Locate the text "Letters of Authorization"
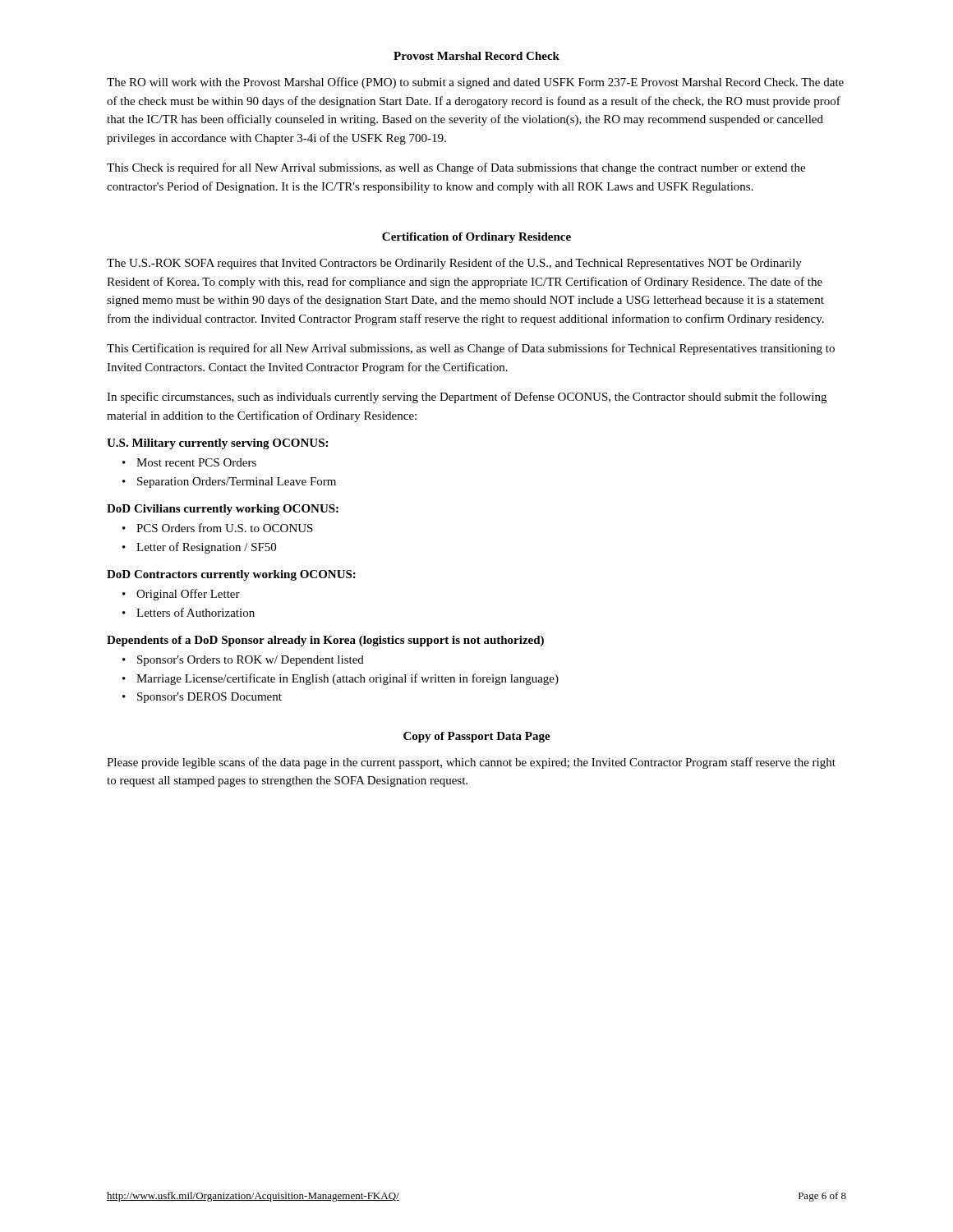953x1232 pixels. (196, 612)
